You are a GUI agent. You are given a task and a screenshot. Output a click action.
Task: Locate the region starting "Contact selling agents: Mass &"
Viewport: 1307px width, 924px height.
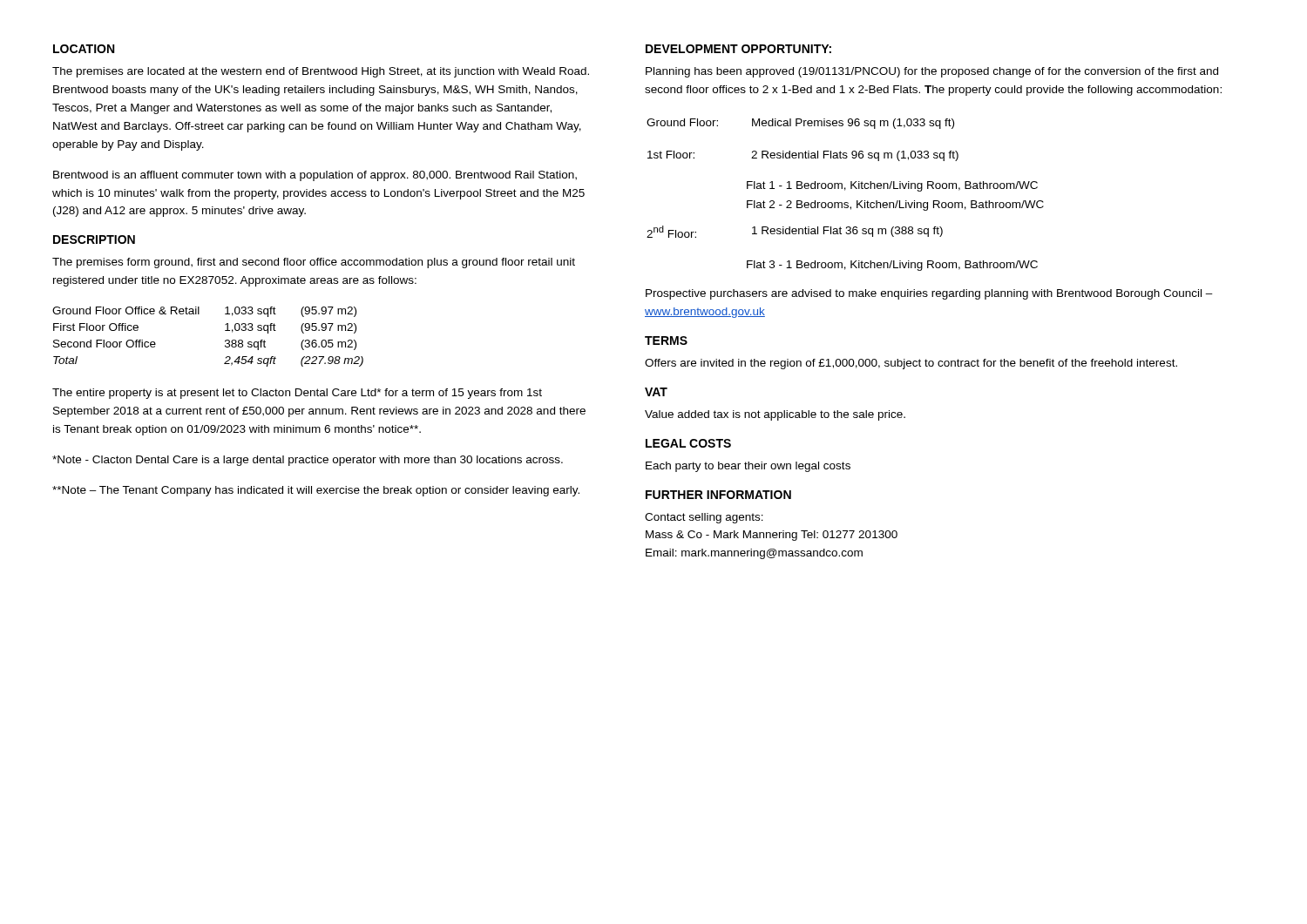coord(771,535)
